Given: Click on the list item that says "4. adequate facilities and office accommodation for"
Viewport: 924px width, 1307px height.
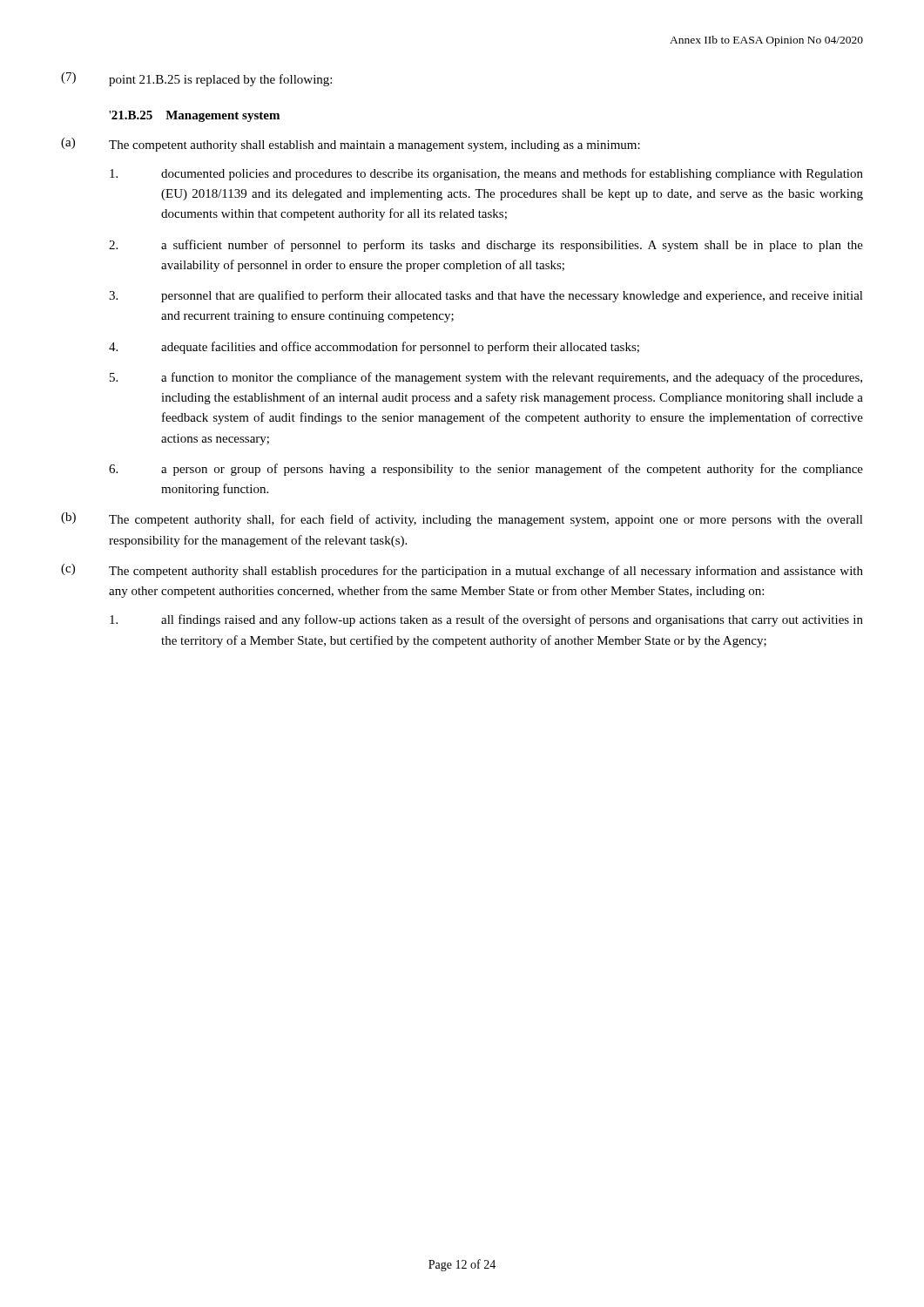Looking at the screenshot, I should pyautogui.click(x=486, y=347).
